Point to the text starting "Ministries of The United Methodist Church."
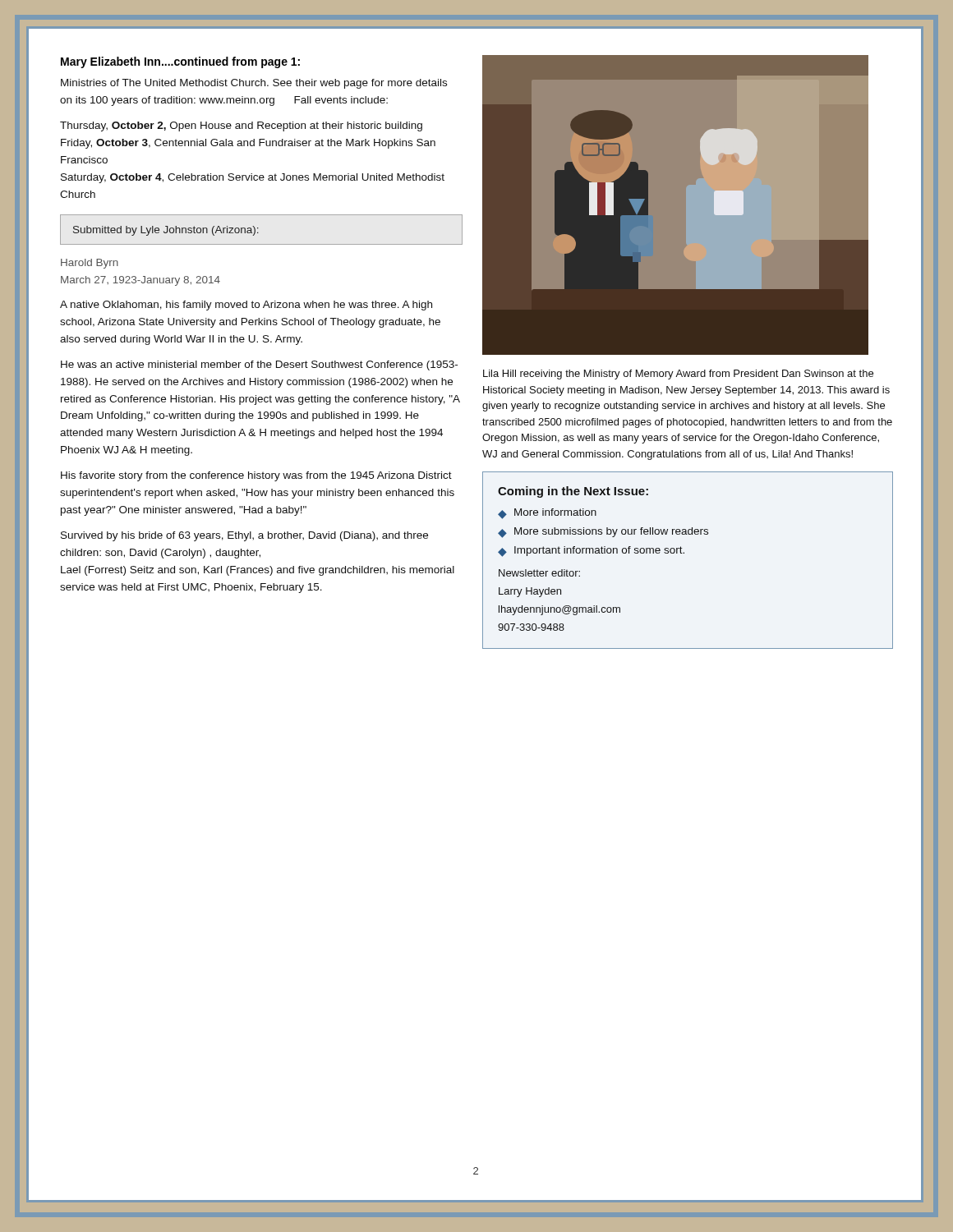The image size is (953, 1232). point(254,91)
